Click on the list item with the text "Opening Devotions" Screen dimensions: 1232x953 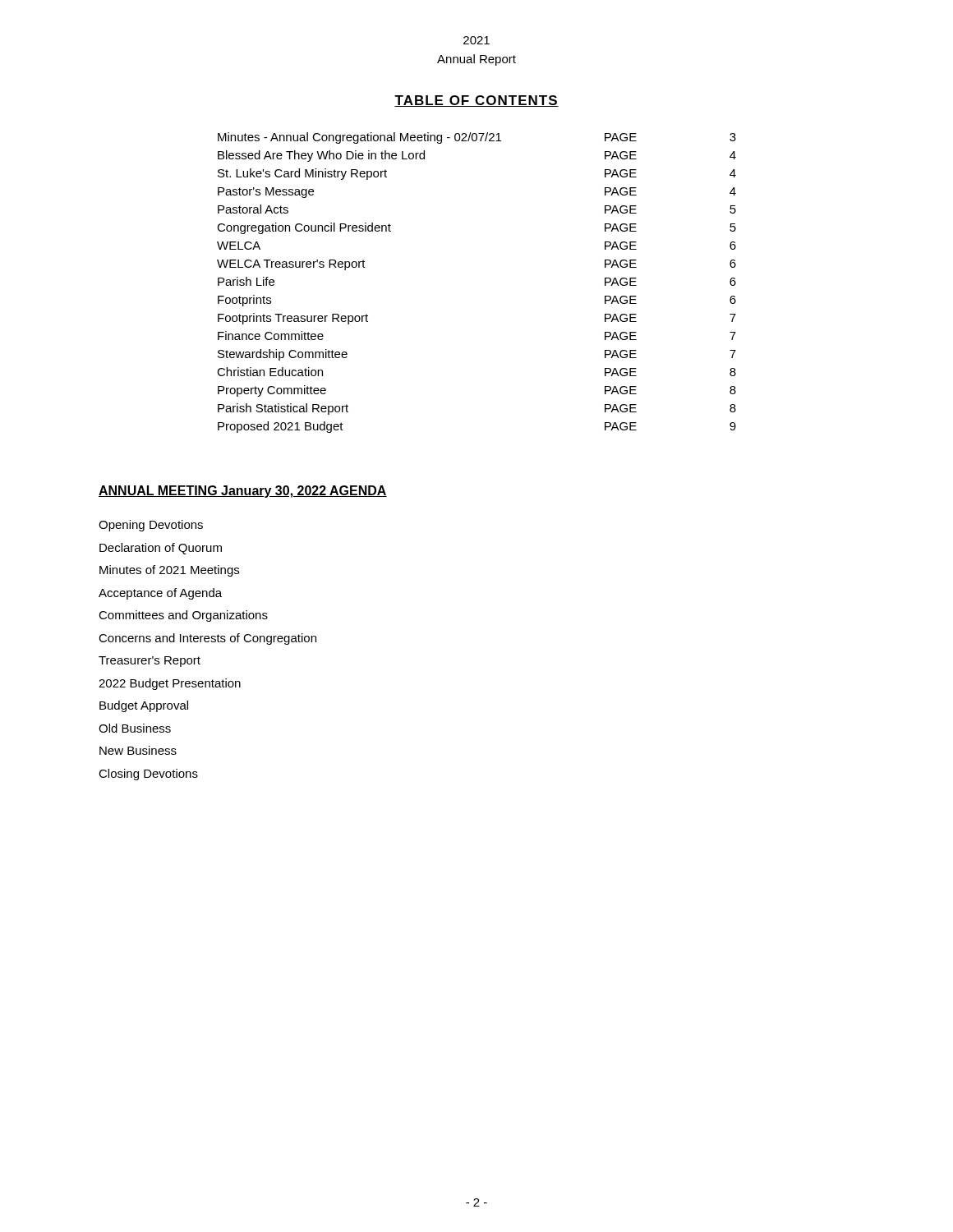coord(151,524)
